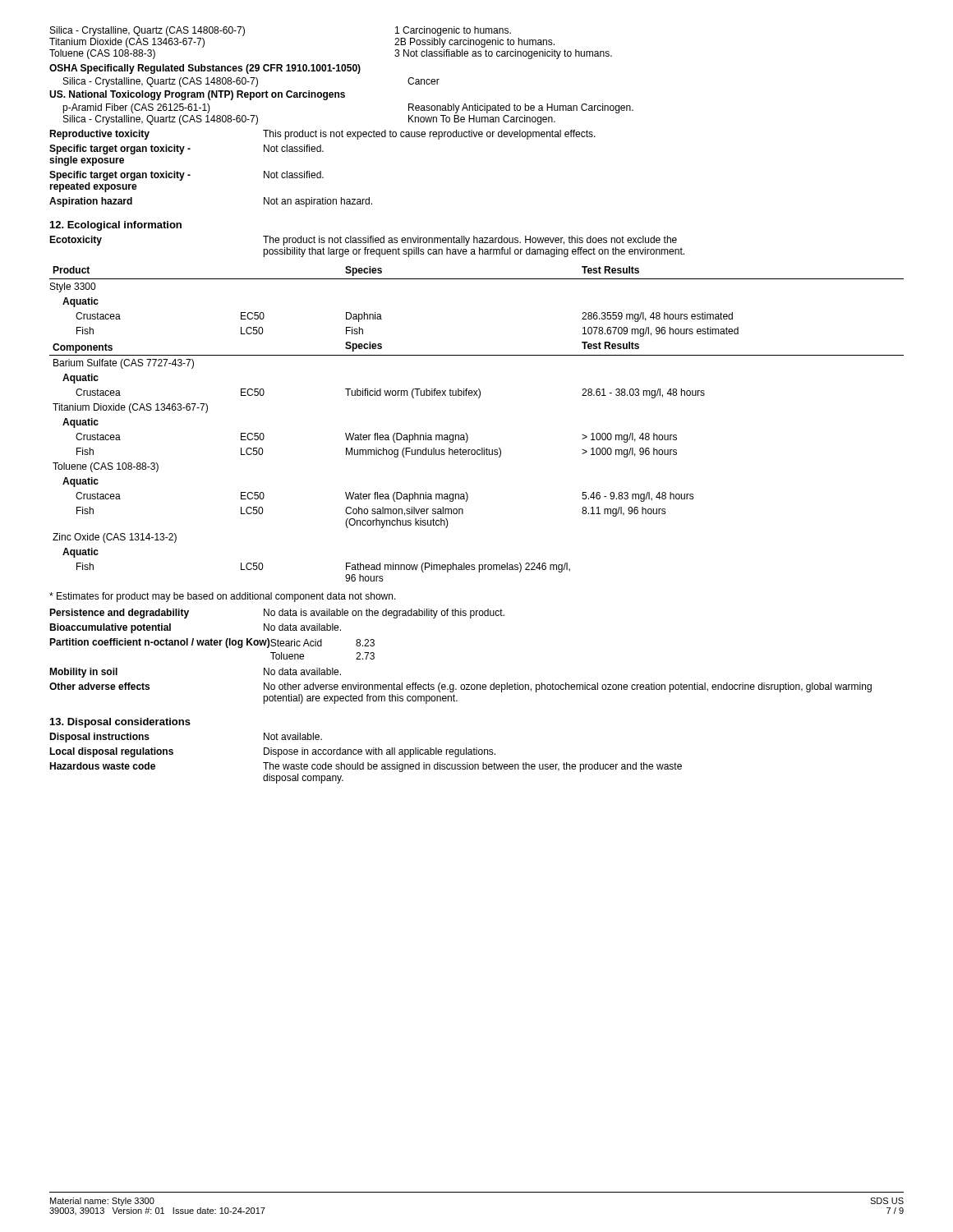Locate the text block starting "Aspiration hazard Not an aspiration hazard."
953x1232 pixels.
click(x=92, y=202)
